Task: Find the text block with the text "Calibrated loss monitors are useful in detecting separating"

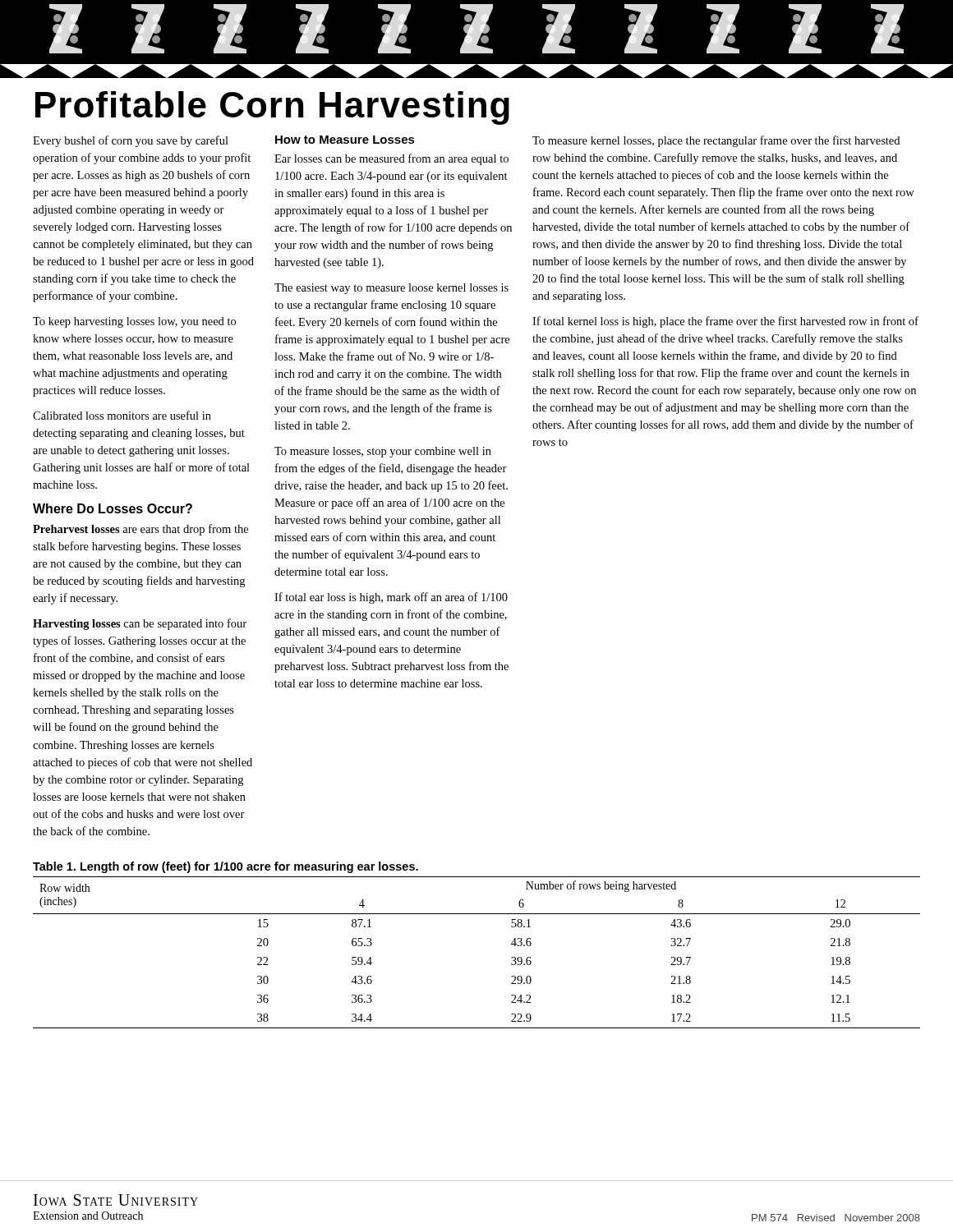Action: (144, 451)
